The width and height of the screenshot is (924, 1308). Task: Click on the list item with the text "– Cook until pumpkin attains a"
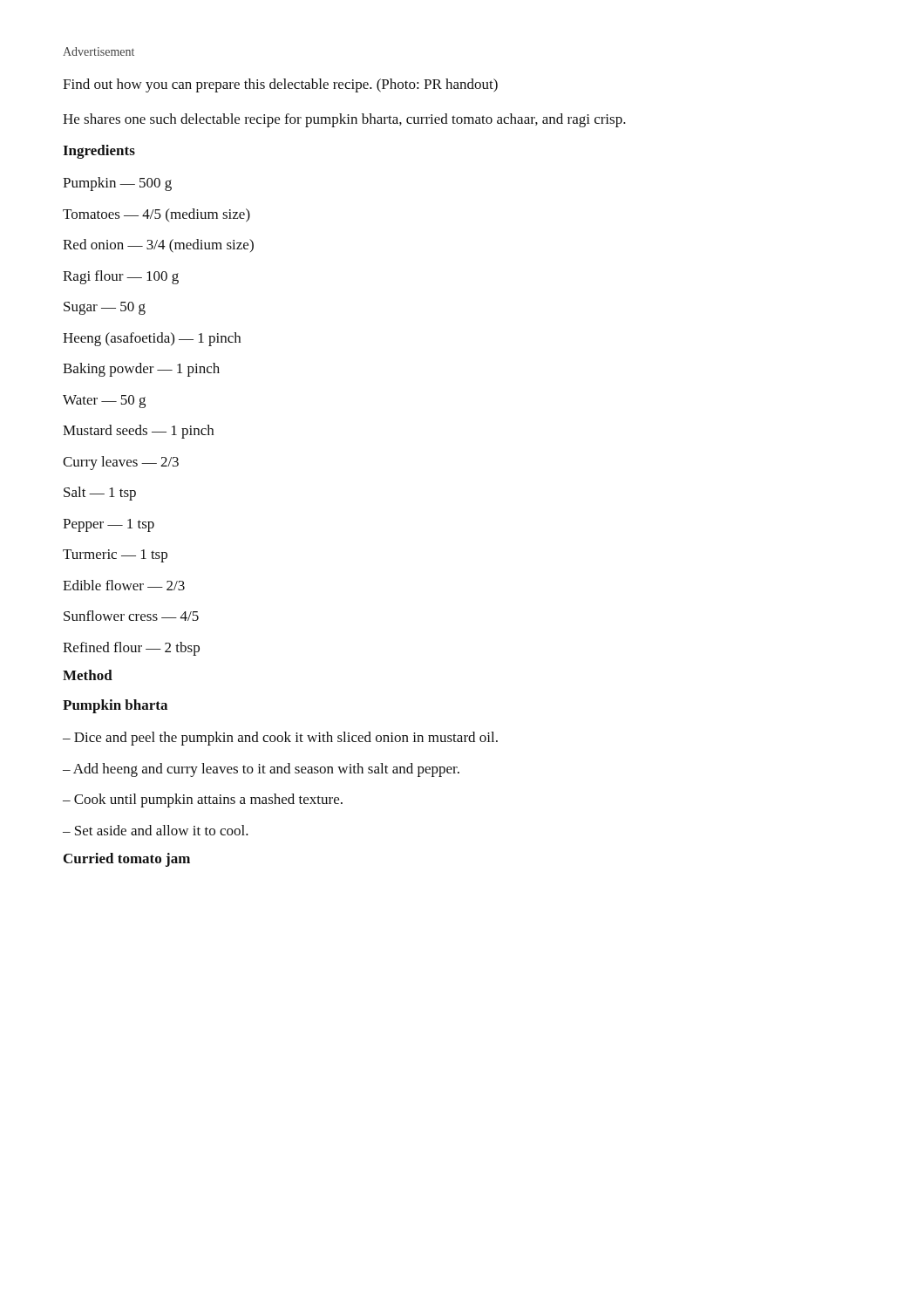[203, 799]
